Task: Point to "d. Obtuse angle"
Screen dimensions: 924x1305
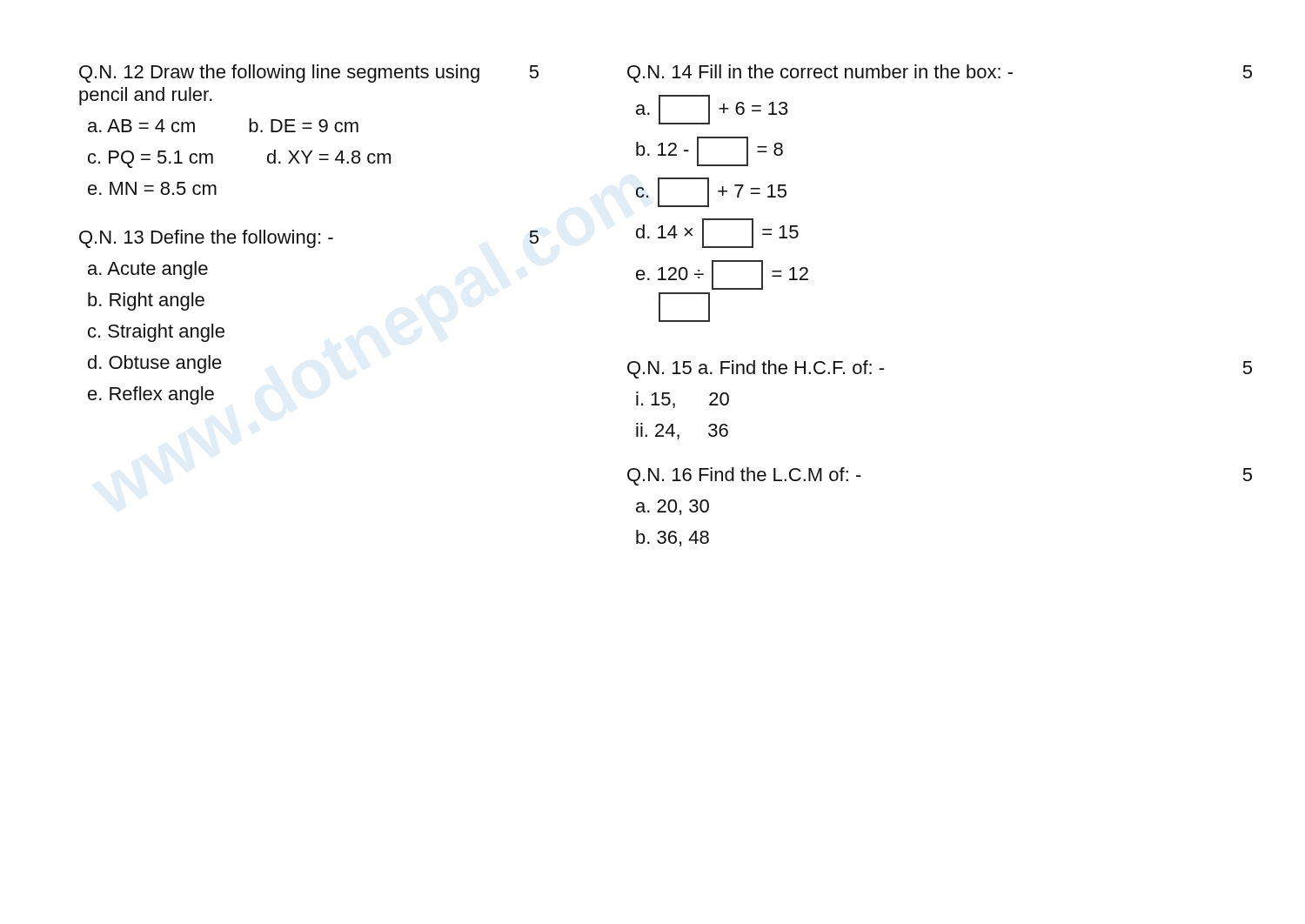Action: click(x=155, y=362)
